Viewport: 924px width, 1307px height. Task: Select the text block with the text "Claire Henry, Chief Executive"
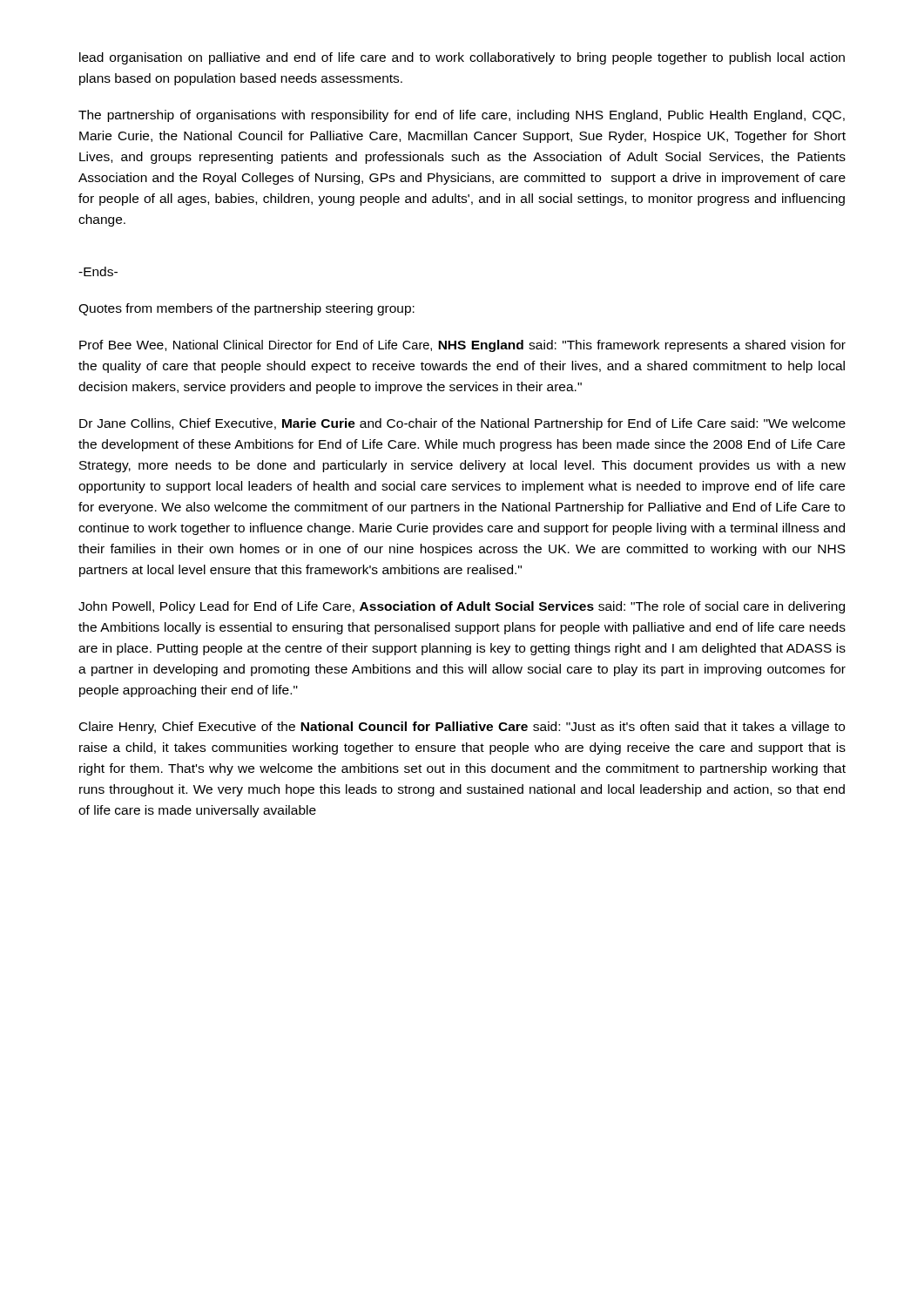(462, 768)
